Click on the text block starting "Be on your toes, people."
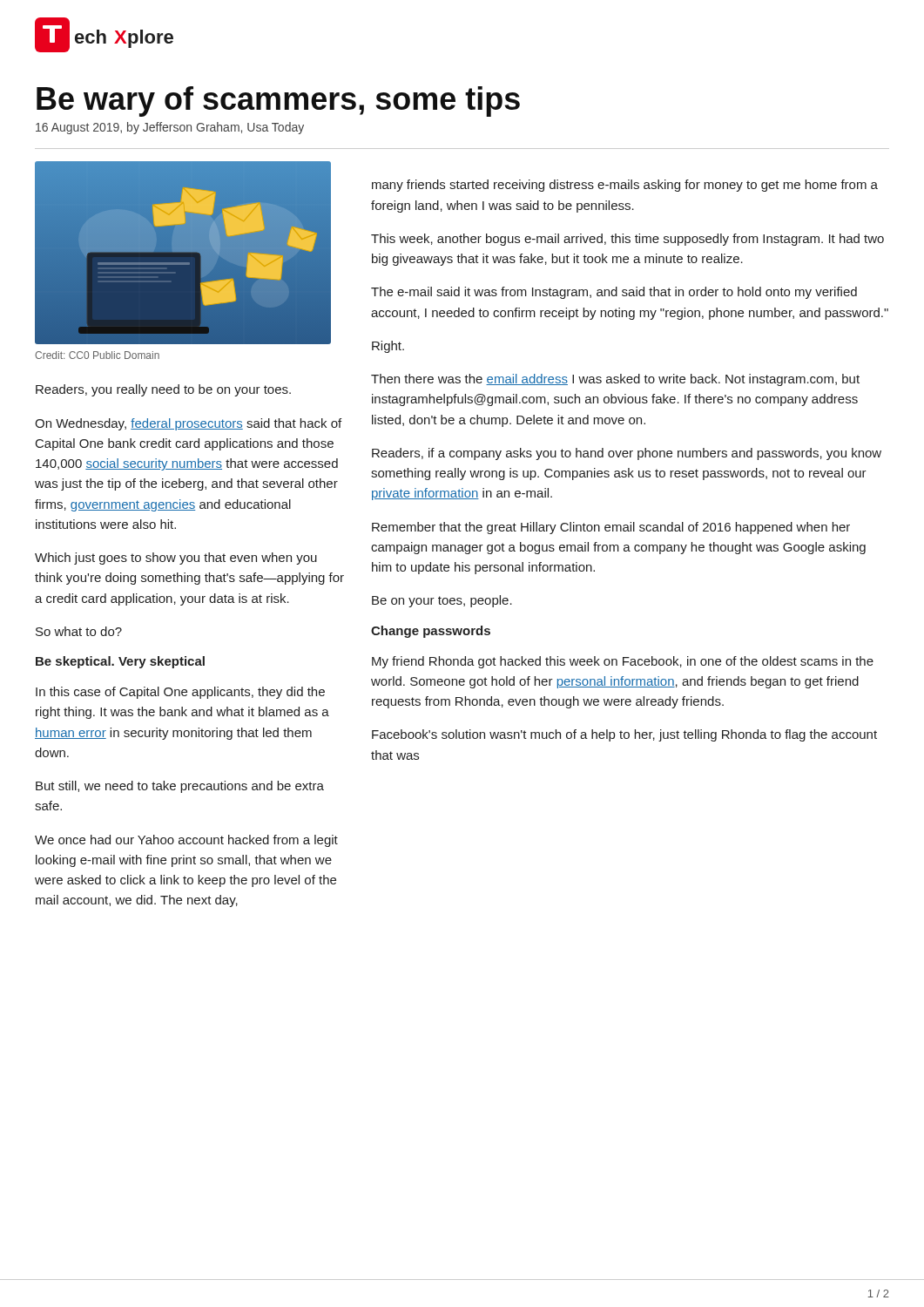 click(442, 600)
